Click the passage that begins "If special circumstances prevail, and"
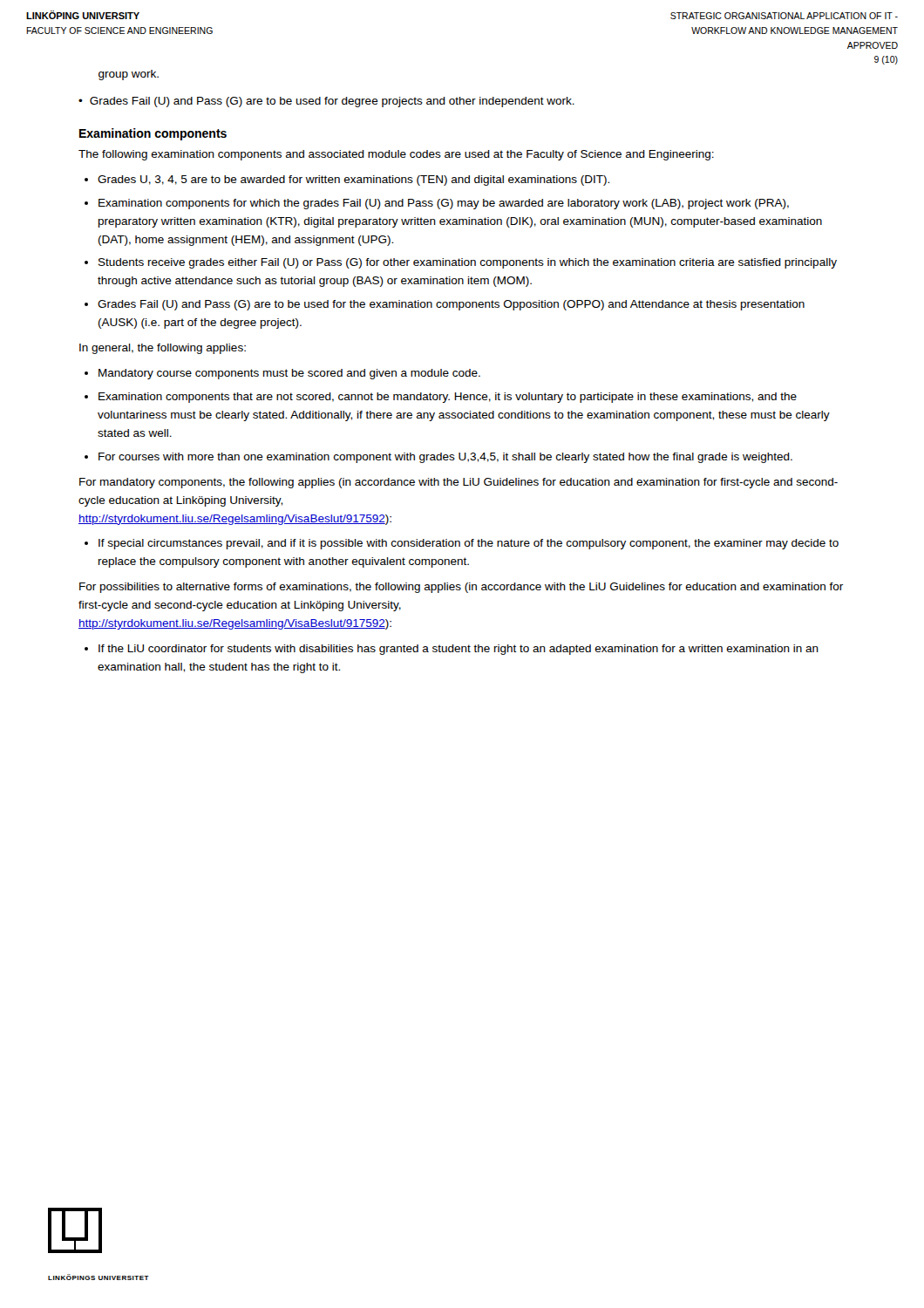 coord(472,553)
